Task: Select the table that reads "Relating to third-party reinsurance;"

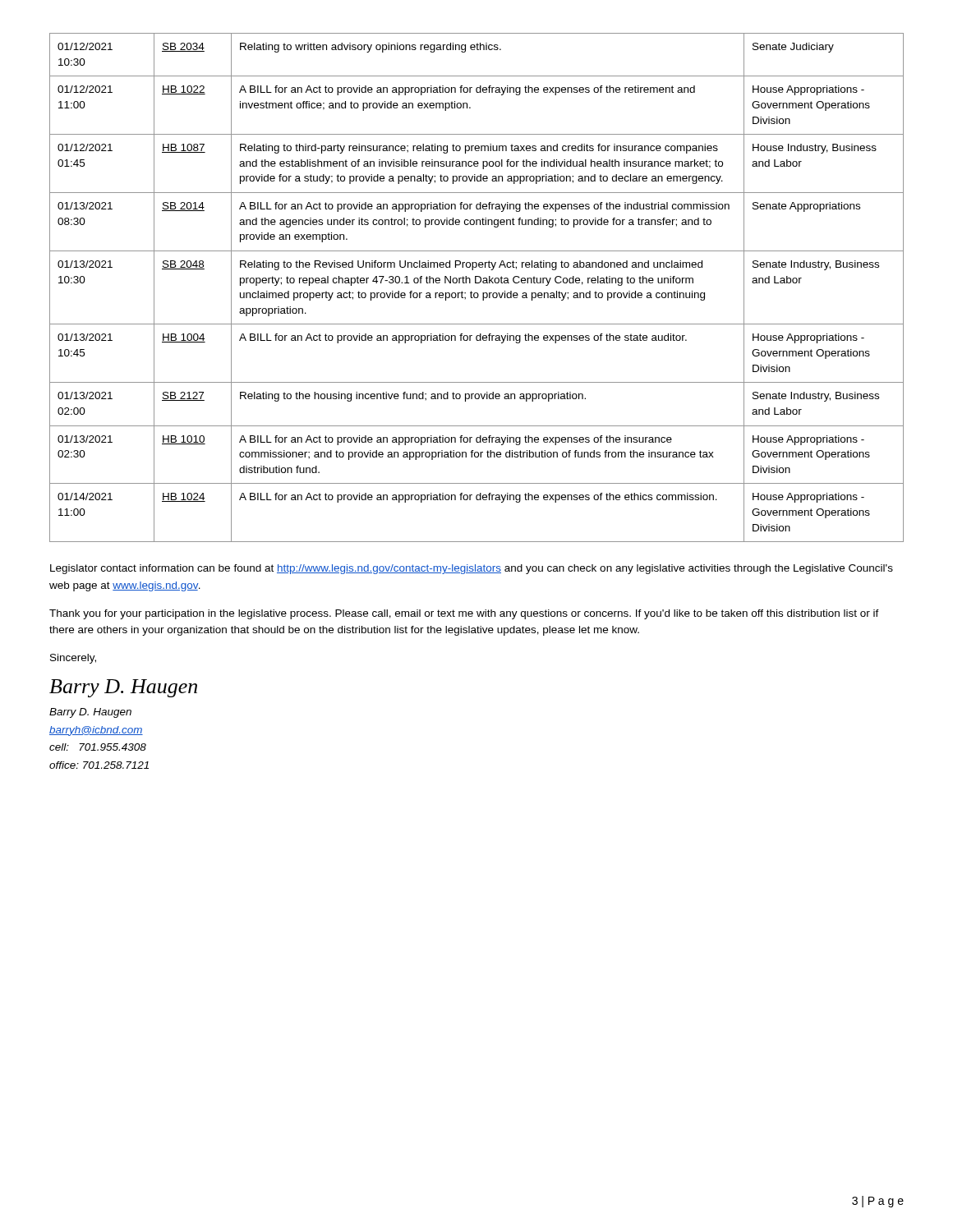Action: coord(476,288)
